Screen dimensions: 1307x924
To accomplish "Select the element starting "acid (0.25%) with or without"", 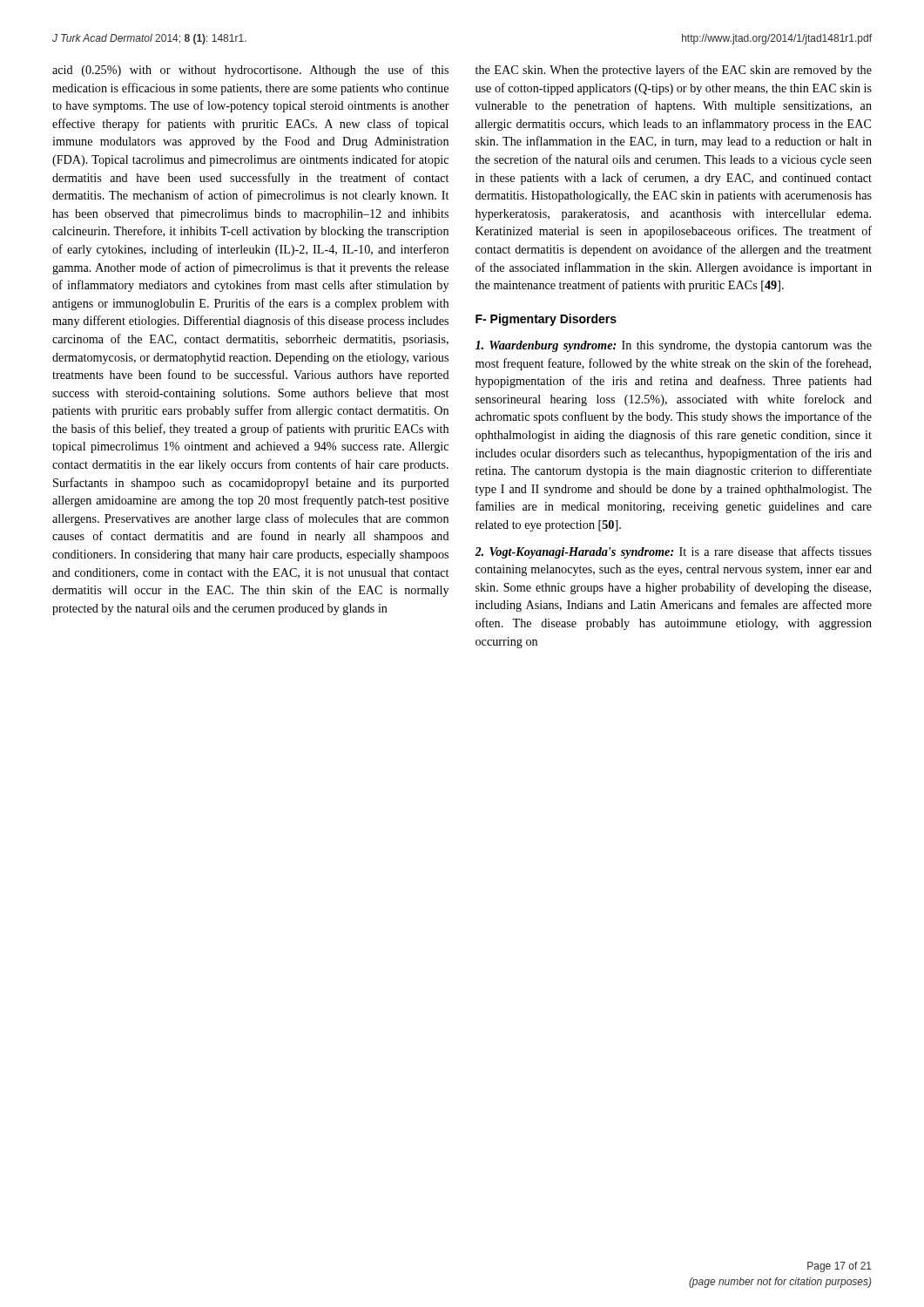I will point(251,339).
